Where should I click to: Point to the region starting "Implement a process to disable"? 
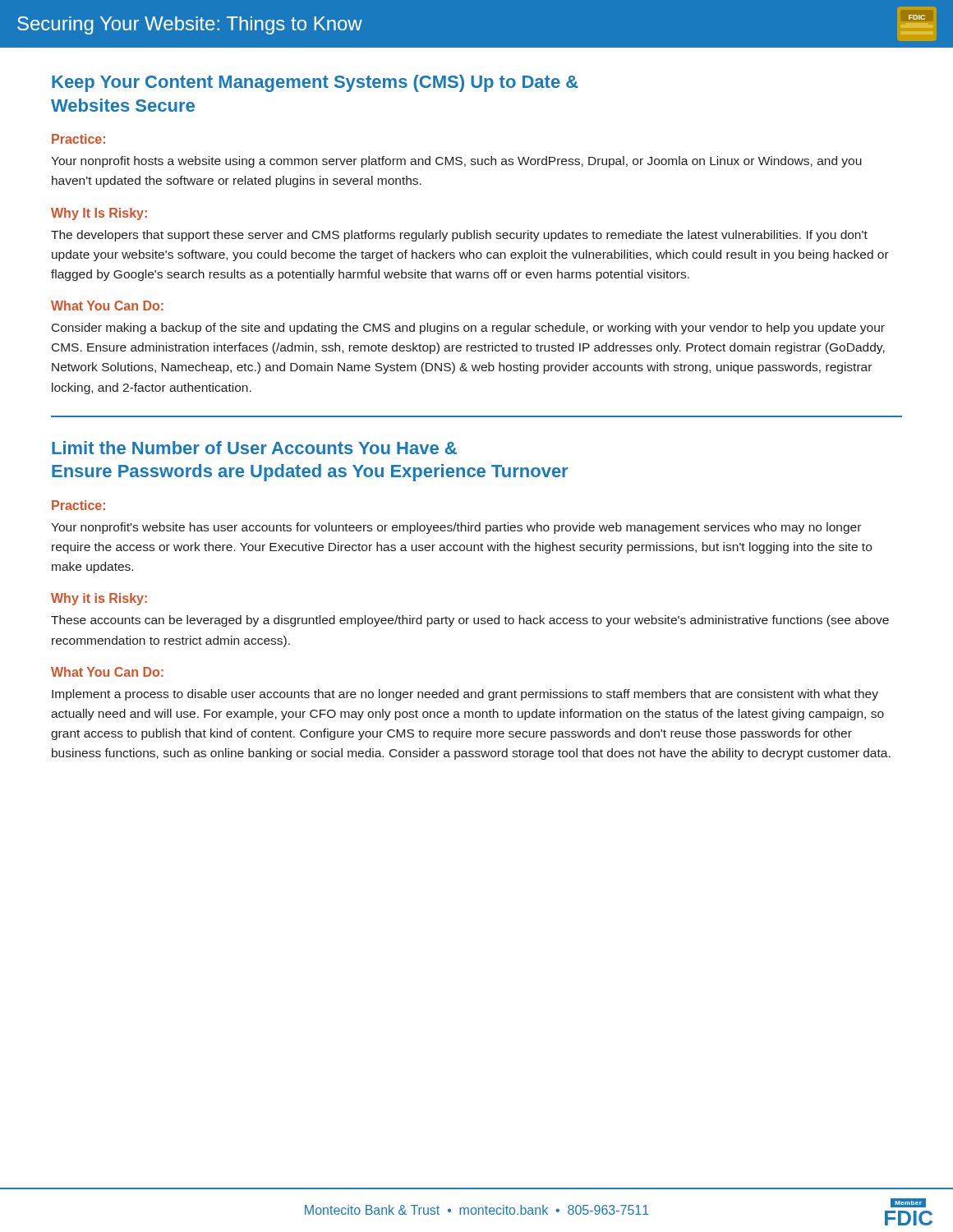pos(471,723)
